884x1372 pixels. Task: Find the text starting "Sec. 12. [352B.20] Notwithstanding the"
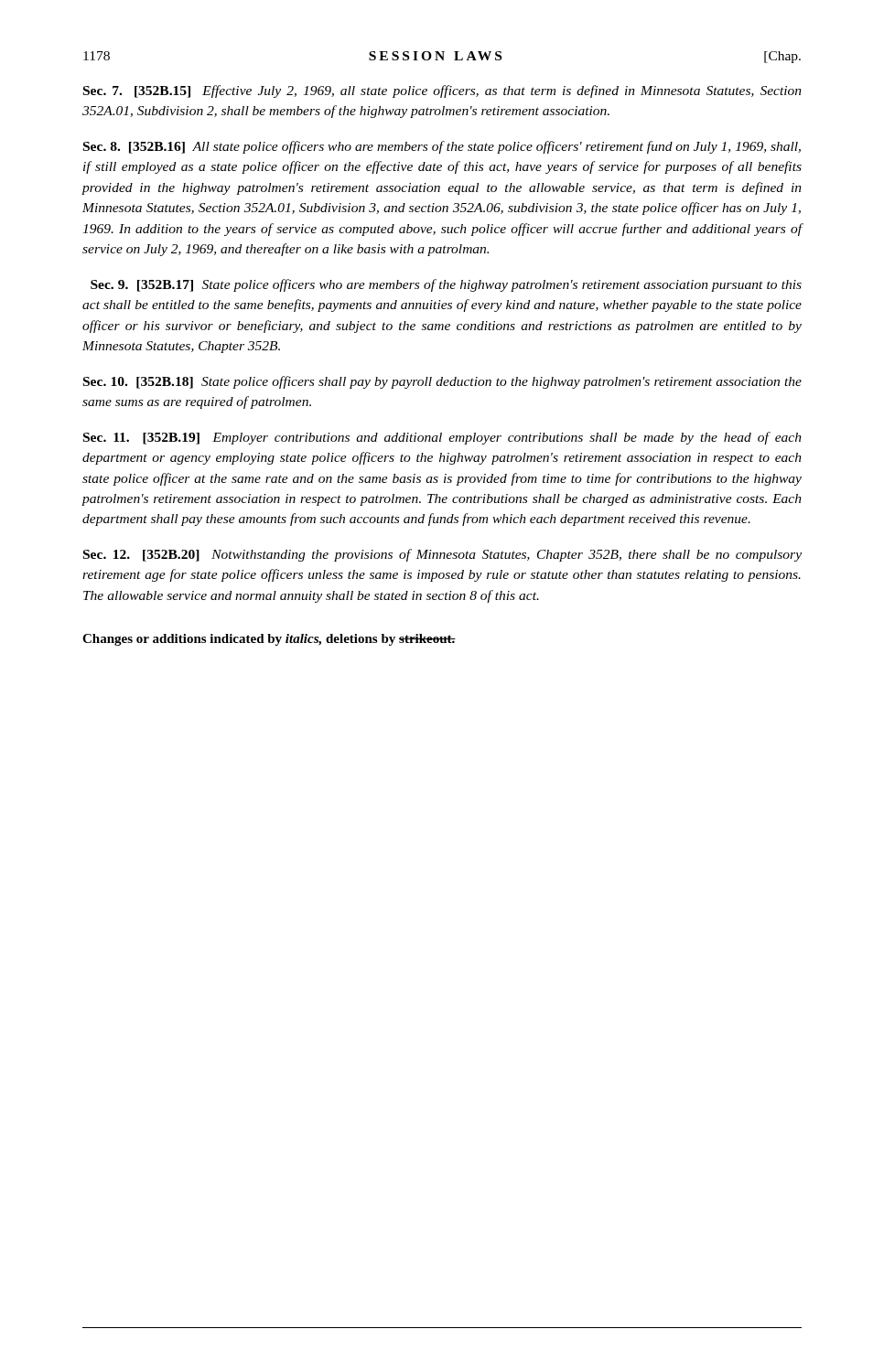442,574
